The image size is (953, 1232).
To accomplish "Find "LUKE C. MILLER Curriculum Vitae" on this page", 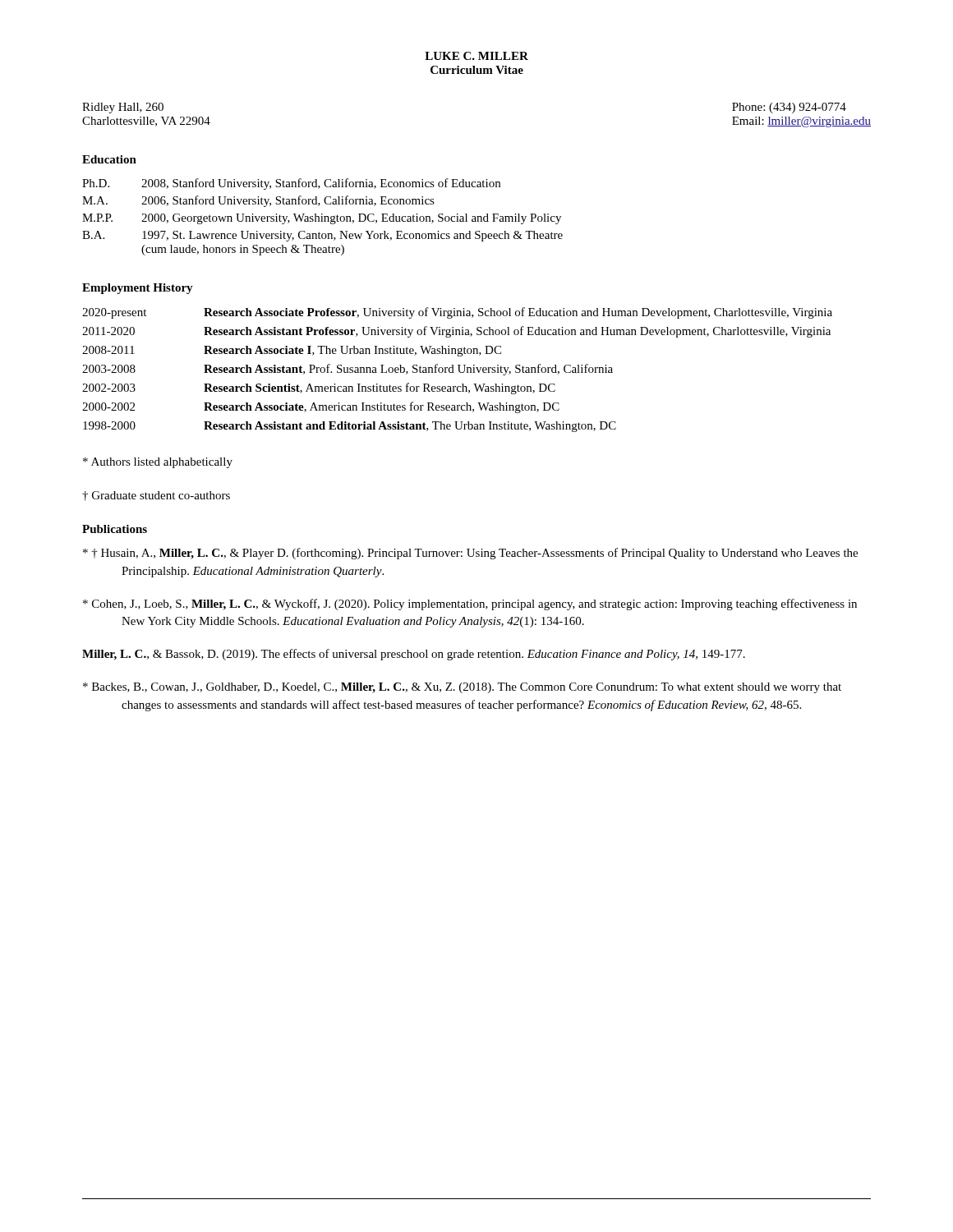I will [x=476, y=63].
